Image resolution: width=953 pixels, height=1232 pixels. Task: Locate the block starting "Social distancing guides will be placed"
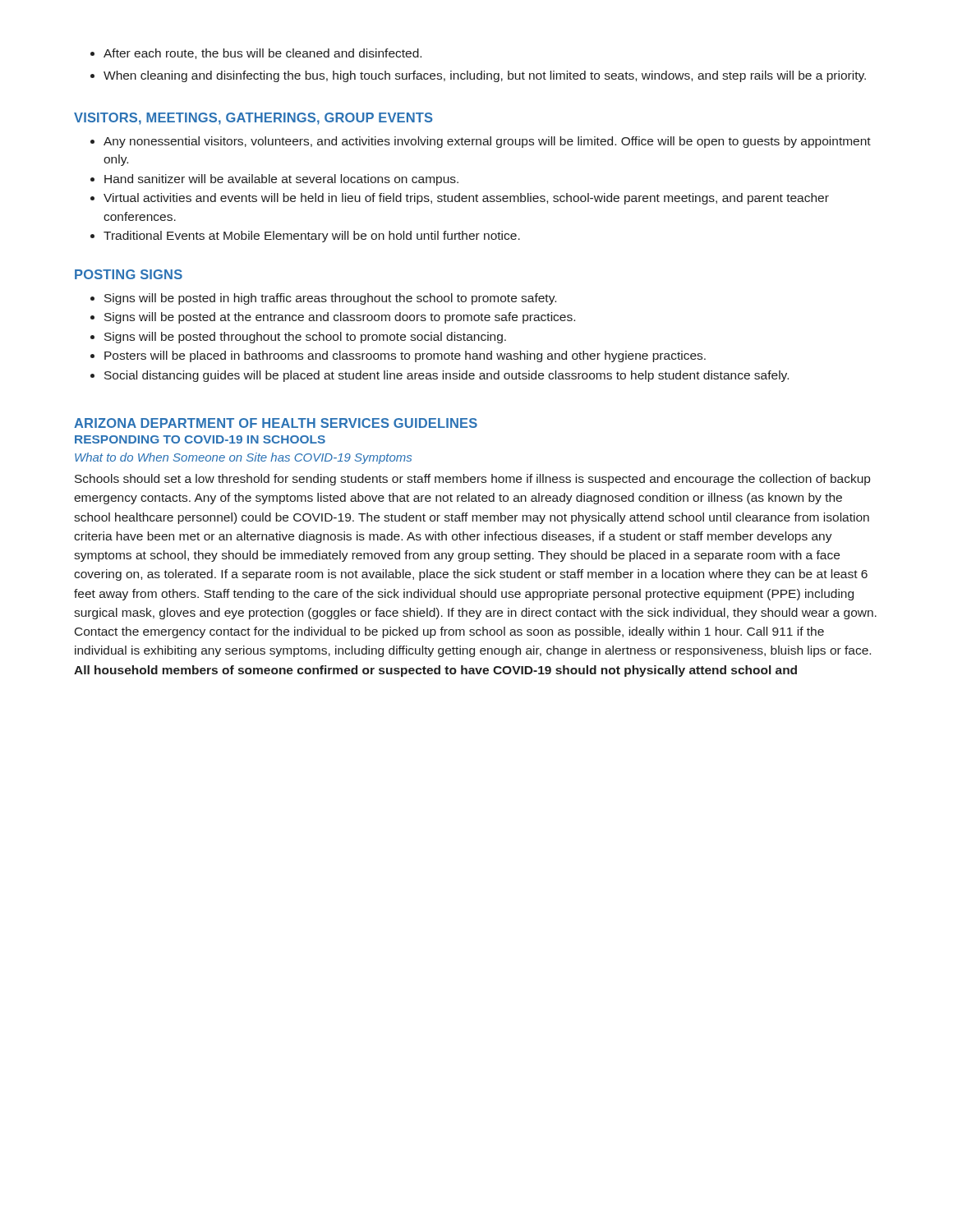476,375
